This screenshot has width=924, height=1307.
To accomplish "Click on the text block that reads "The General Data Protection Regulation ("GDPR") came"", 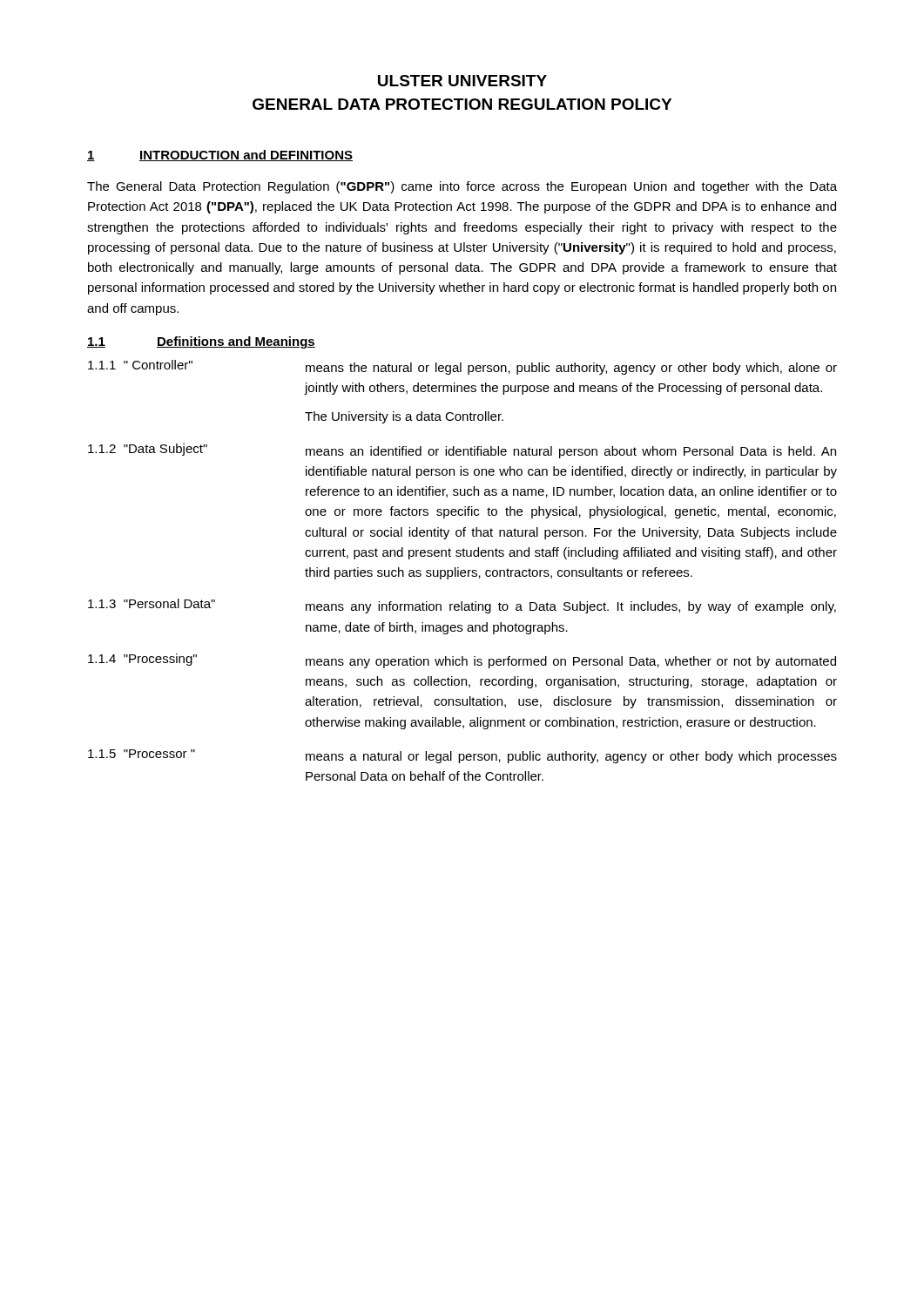I will tap(462, 247).
